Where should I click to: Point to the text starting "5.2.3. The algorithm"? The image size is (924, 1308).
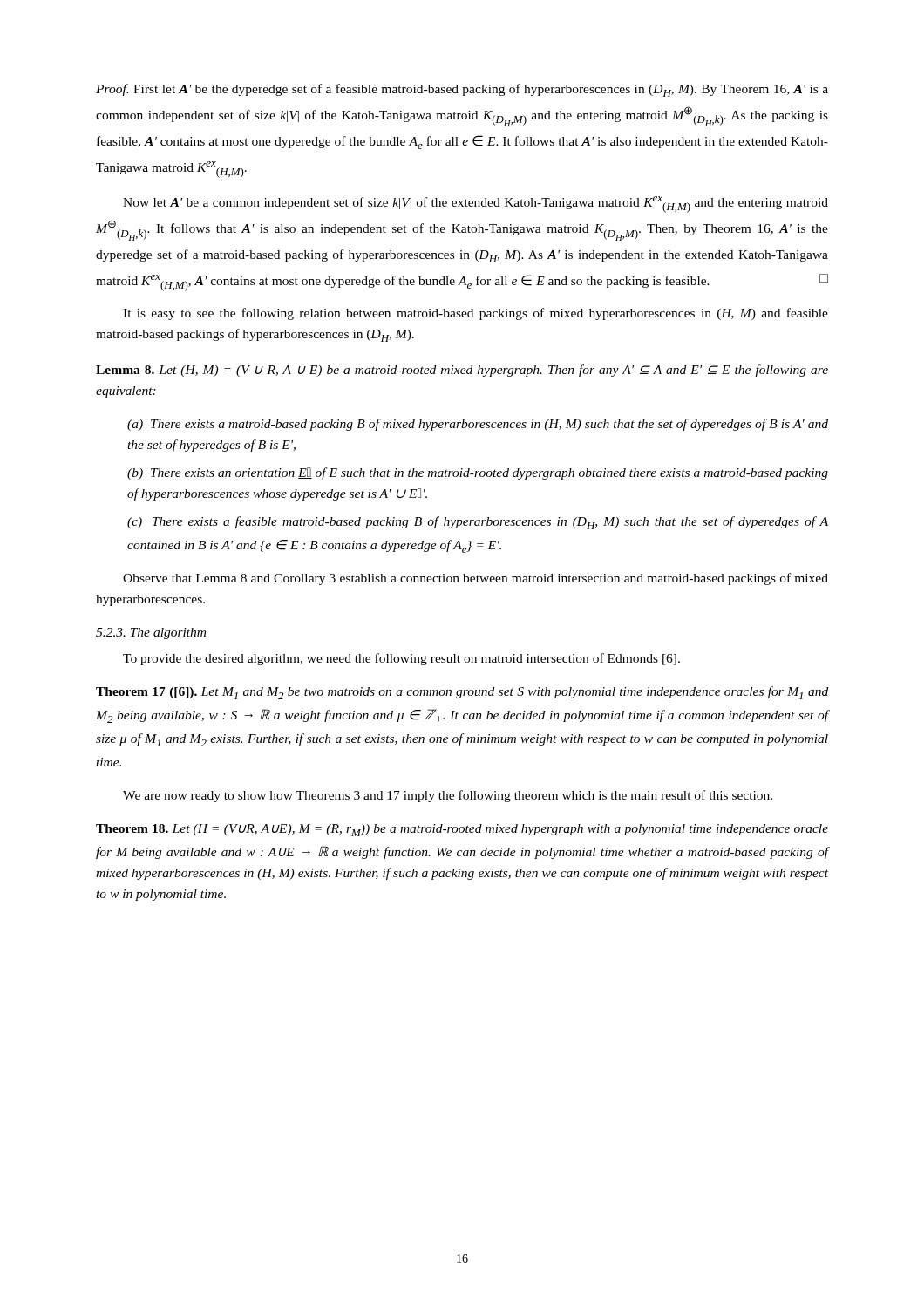(151, 634)
